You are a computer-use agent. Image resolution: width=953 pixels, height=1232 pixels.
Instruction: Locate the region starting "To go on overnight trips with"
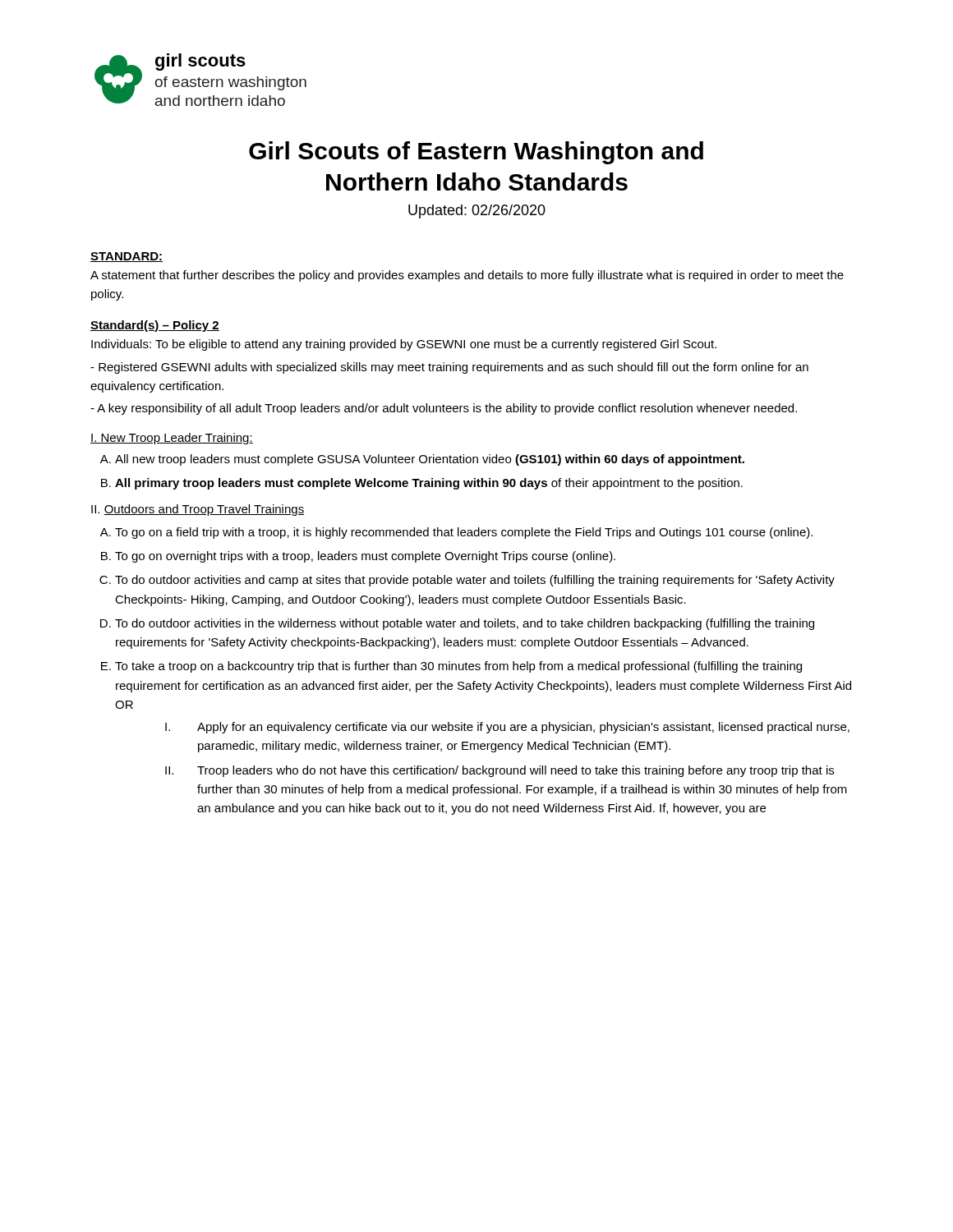pos(366,556)
